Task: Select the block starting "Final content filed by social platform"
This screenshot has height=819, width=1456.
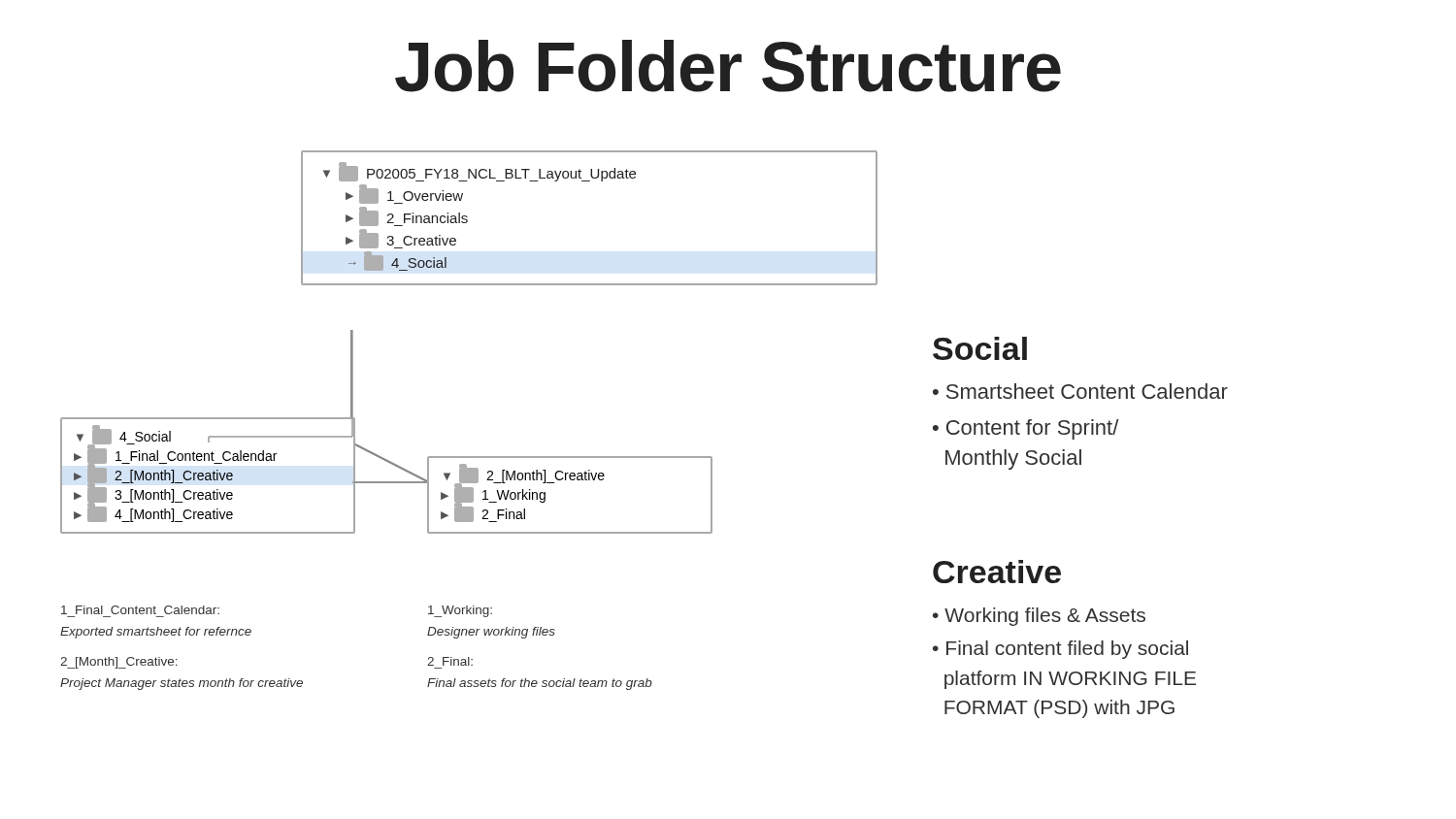Action: pos(1064,678)
